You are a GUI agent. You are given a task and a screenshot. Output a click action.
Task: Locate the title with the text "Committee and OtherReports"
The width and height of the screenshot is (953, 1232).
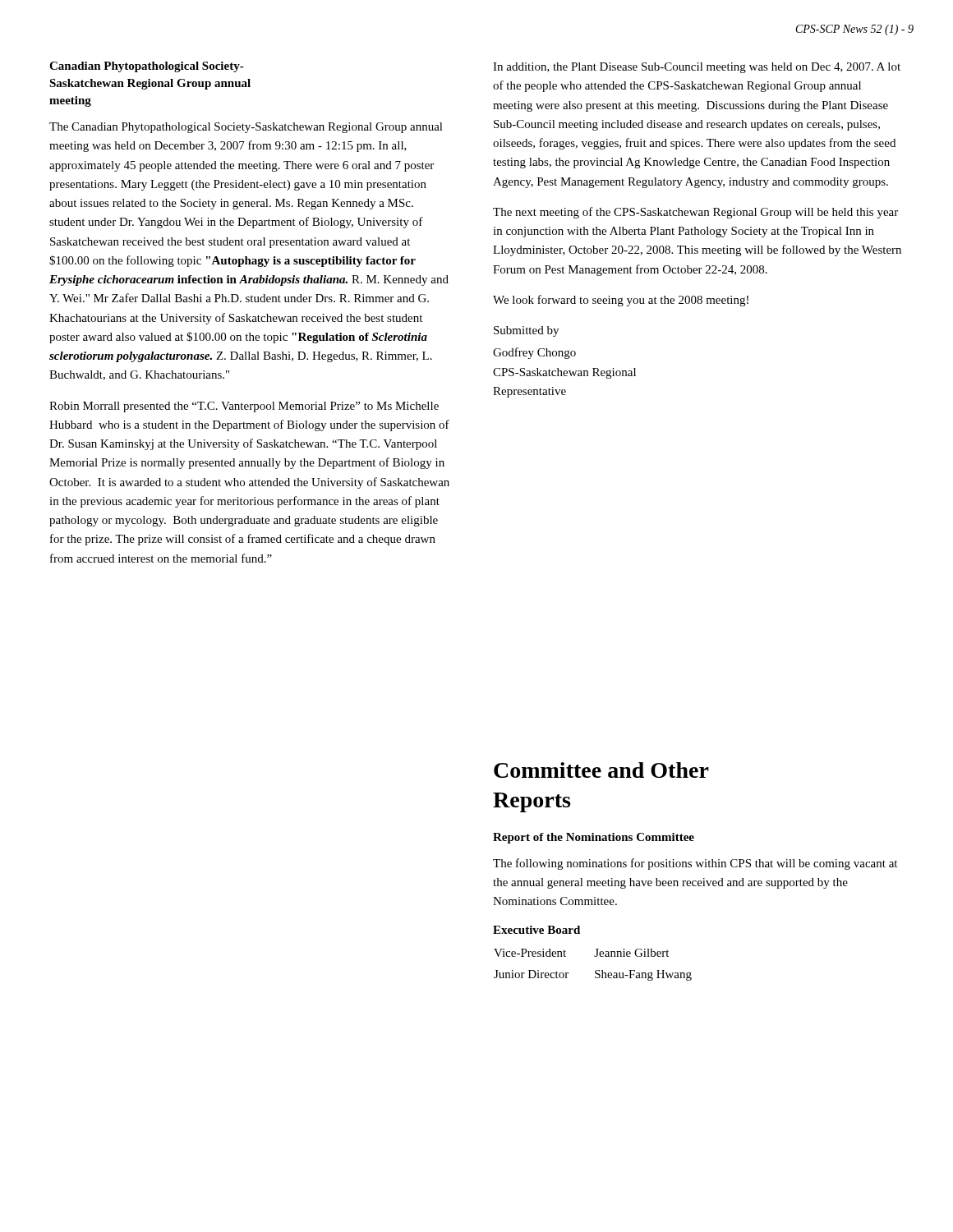point(601,785)
